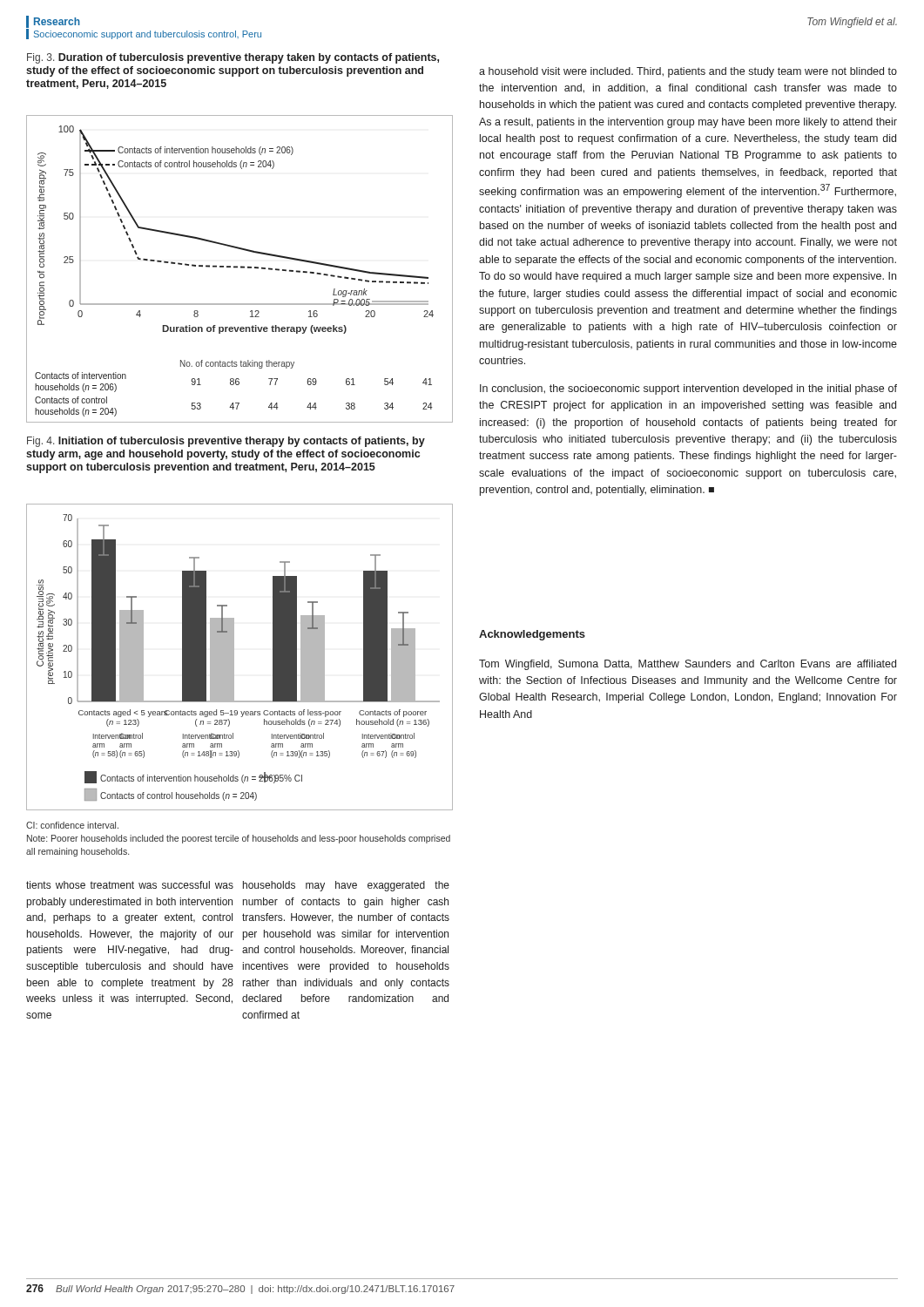Navigate to the element starting "CI: confidence interval. Note: Poorer households included the"

pos(240,839)
